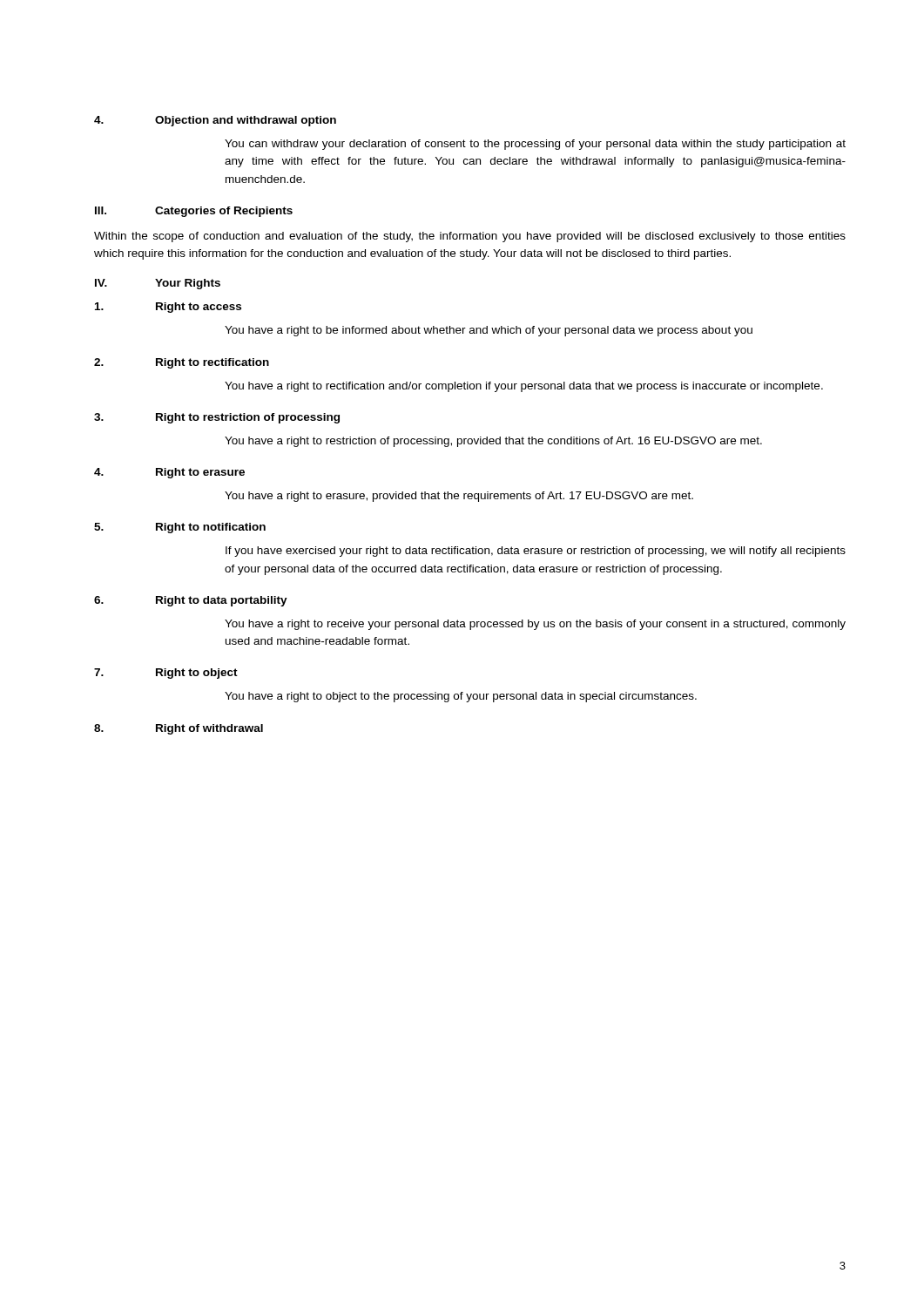
Task: Click on the text starting "4. Objection and withdrawal option"
Action: point(215,120)
